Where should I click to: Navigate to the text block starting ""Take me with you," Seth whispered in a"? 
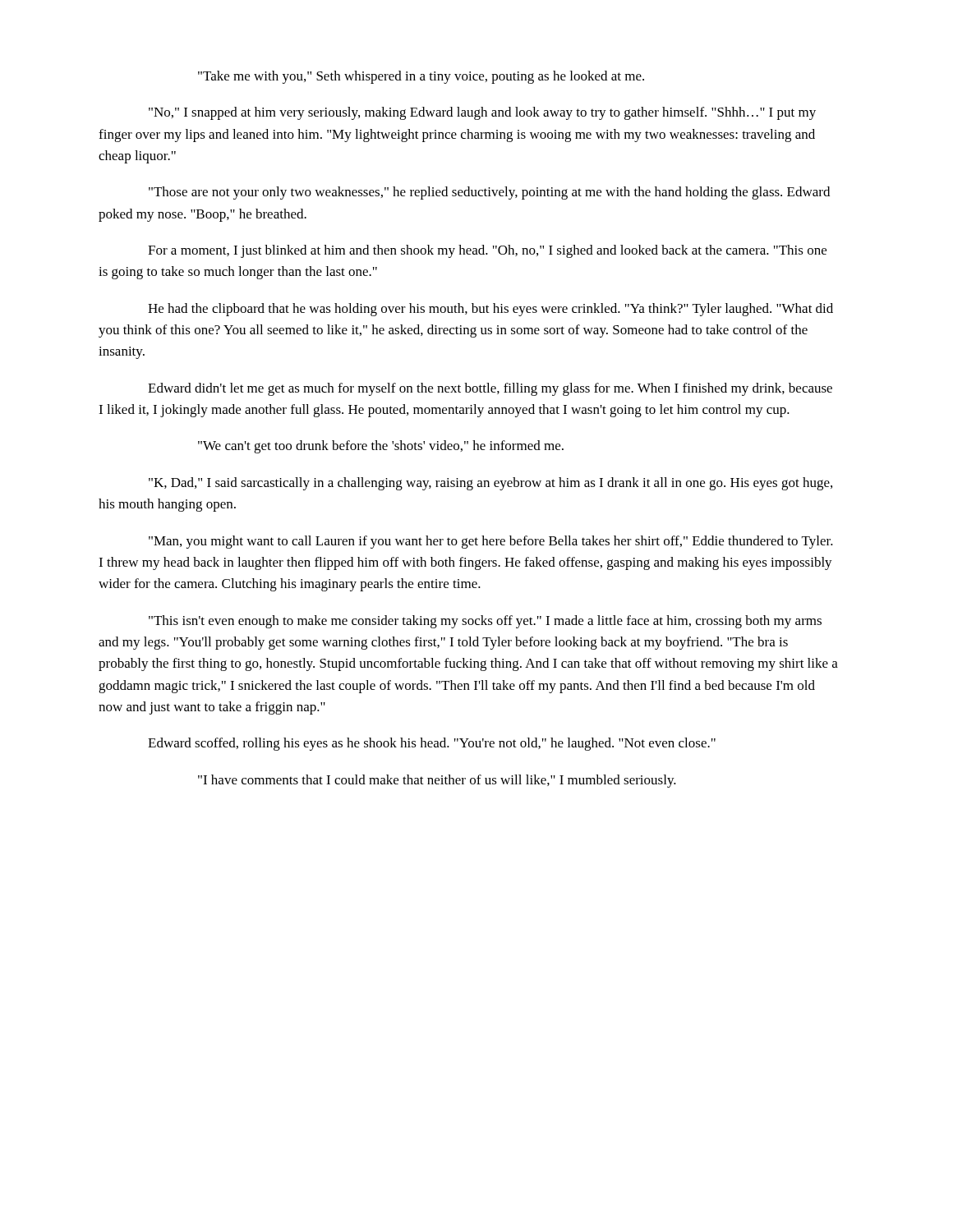(x=421, y=77)
